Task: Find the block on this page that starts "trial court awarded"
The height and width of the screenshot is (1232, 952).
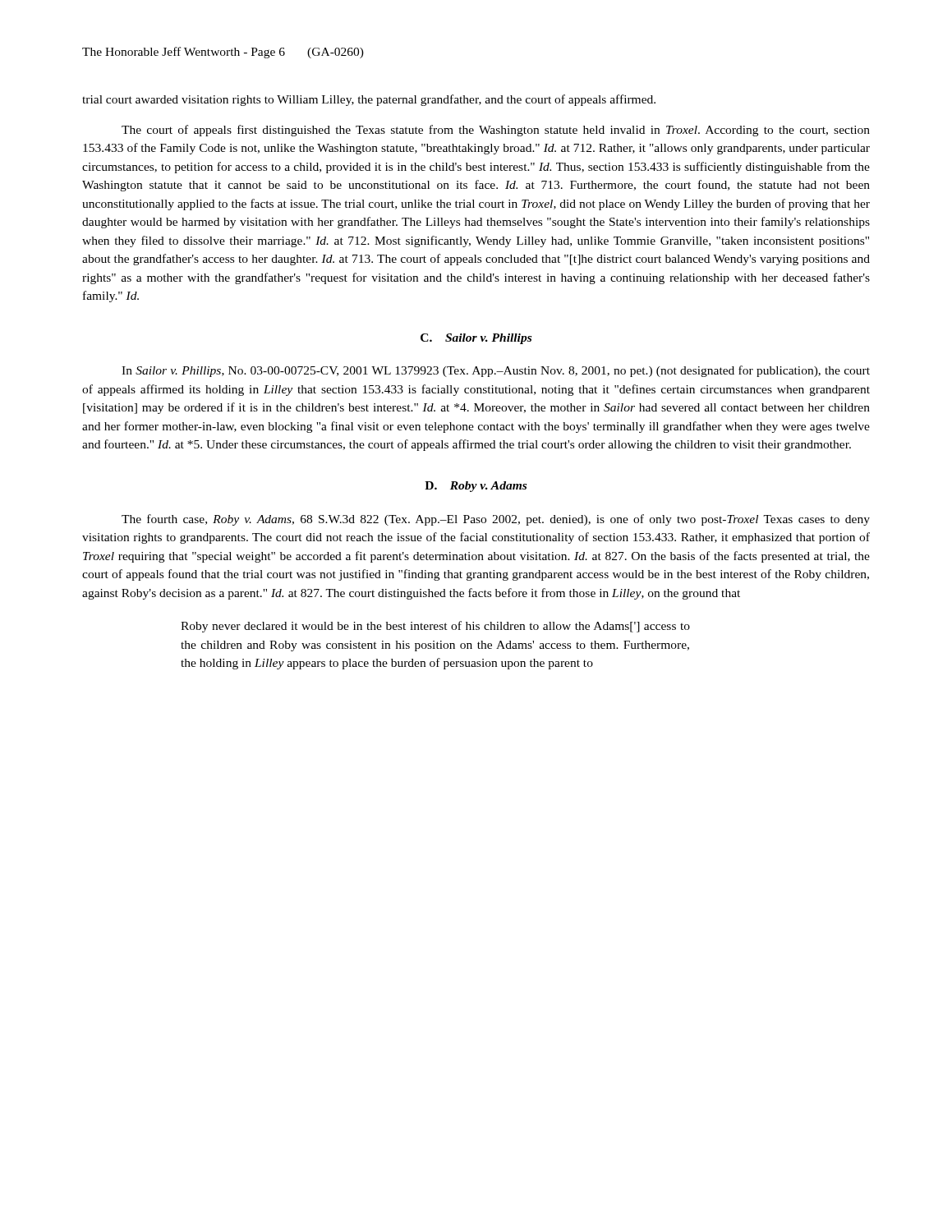Action: coord(369,99)
